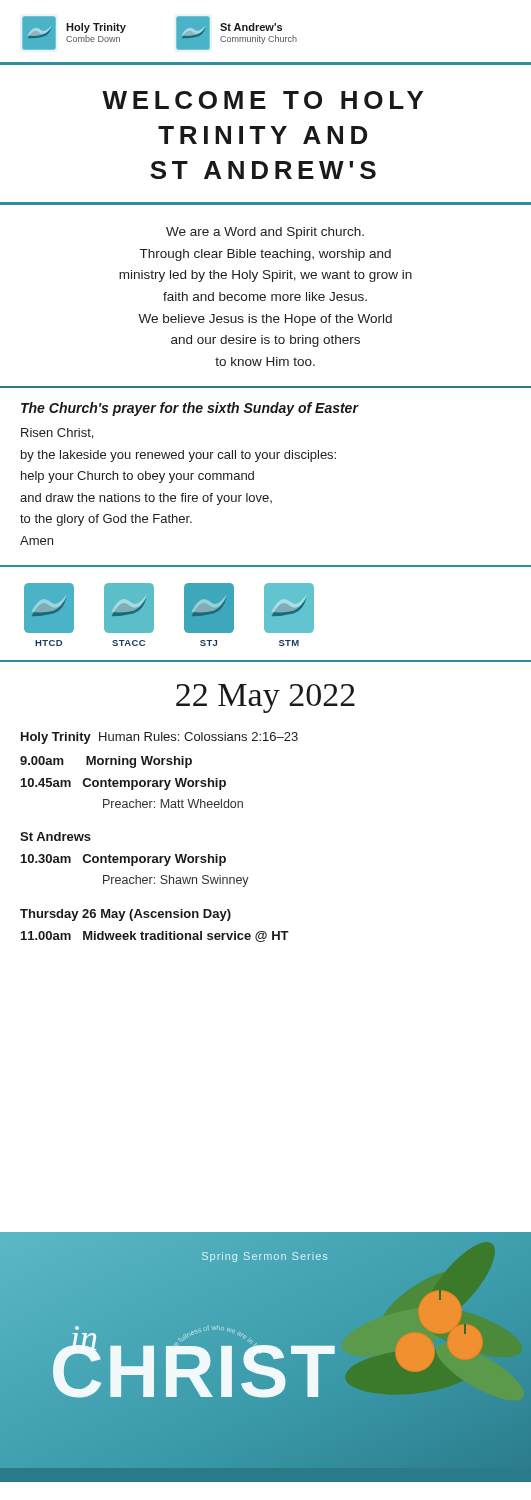Locate the illustration
Image resolution: width=531 pixels, height=1500 pixels.
click(x=266, y=1359)
